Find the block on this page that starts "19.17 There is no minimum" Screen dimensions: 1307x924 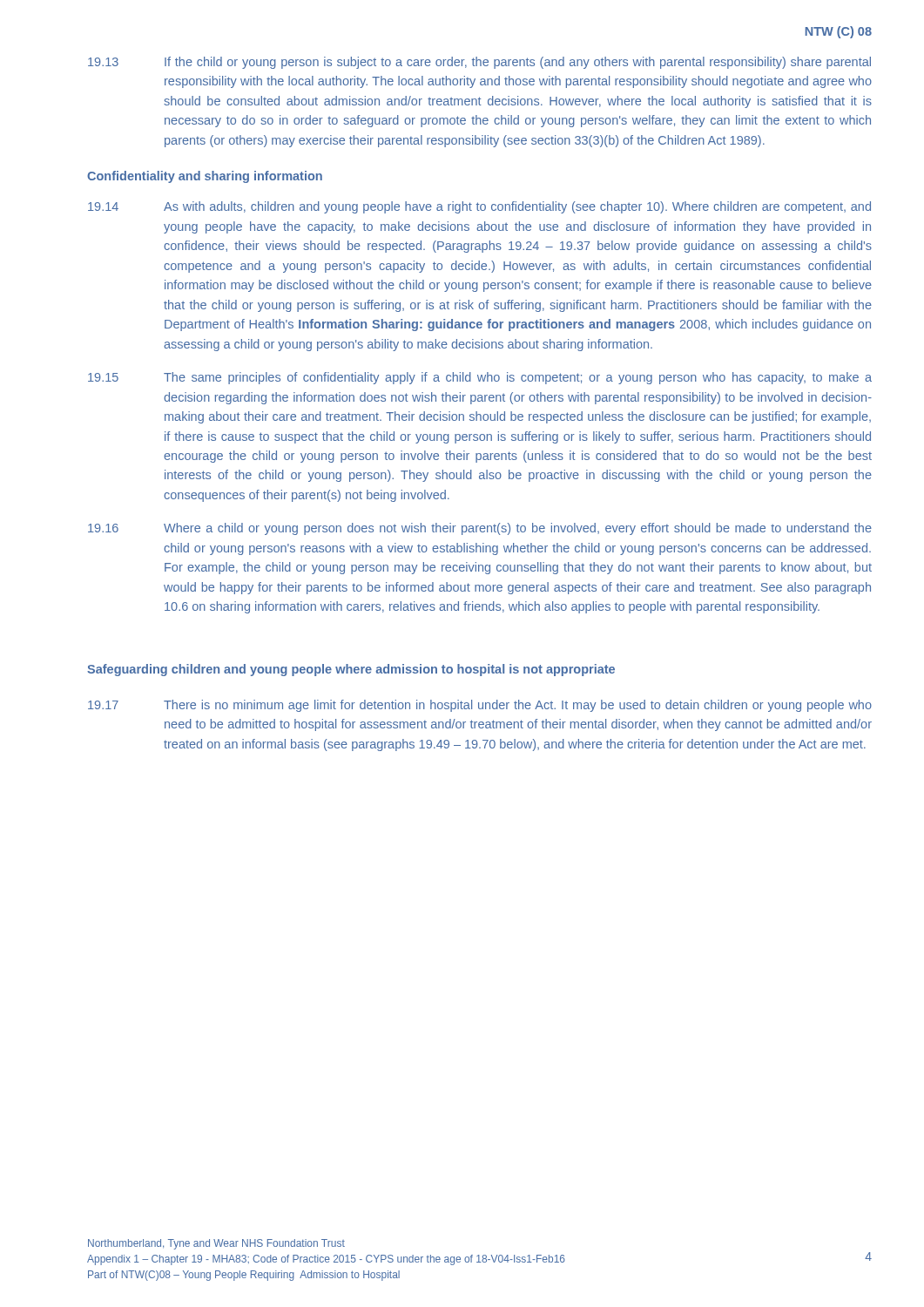[479, 724]
